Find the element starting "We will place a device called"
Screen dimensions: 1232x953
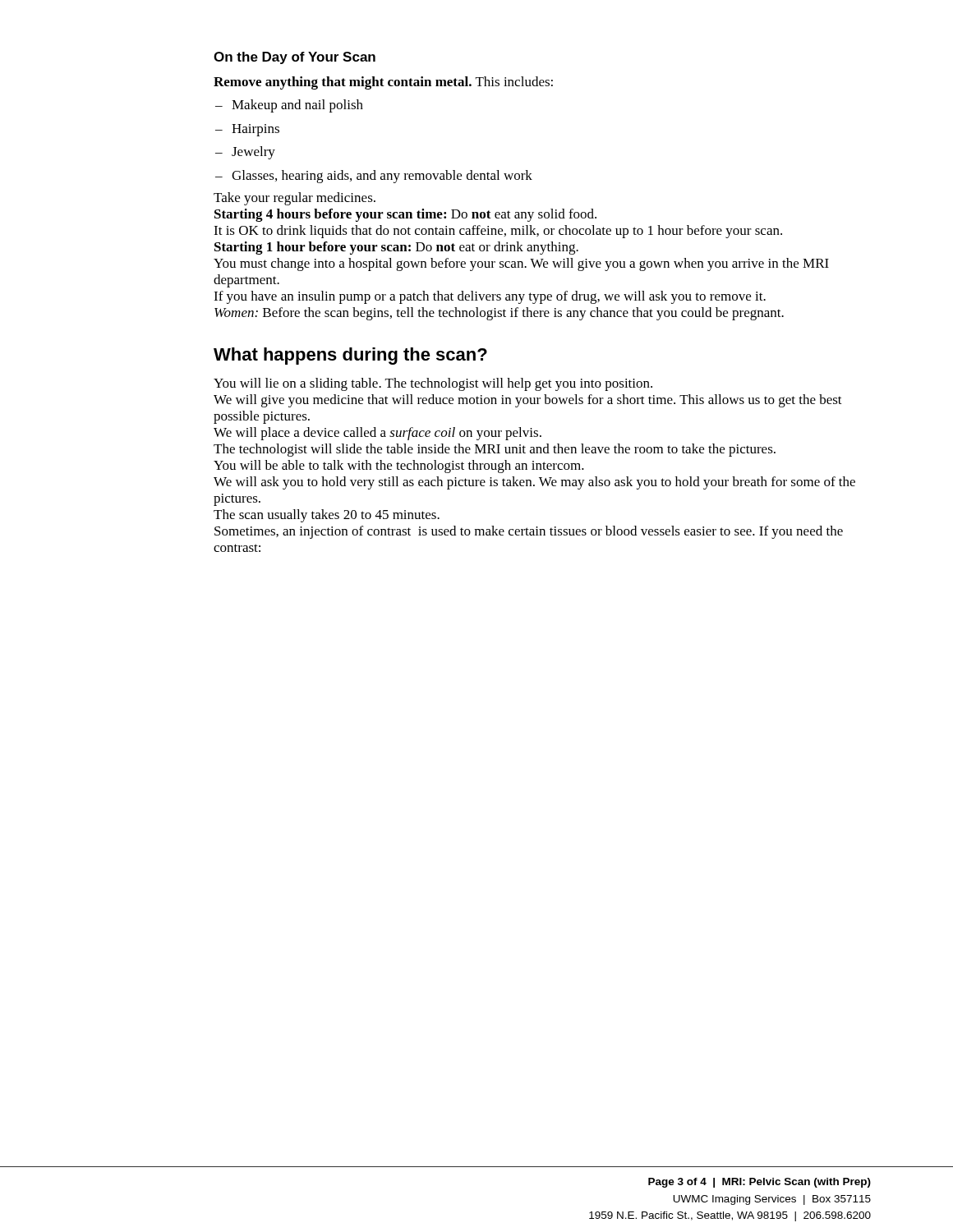[x=542, y=432]
